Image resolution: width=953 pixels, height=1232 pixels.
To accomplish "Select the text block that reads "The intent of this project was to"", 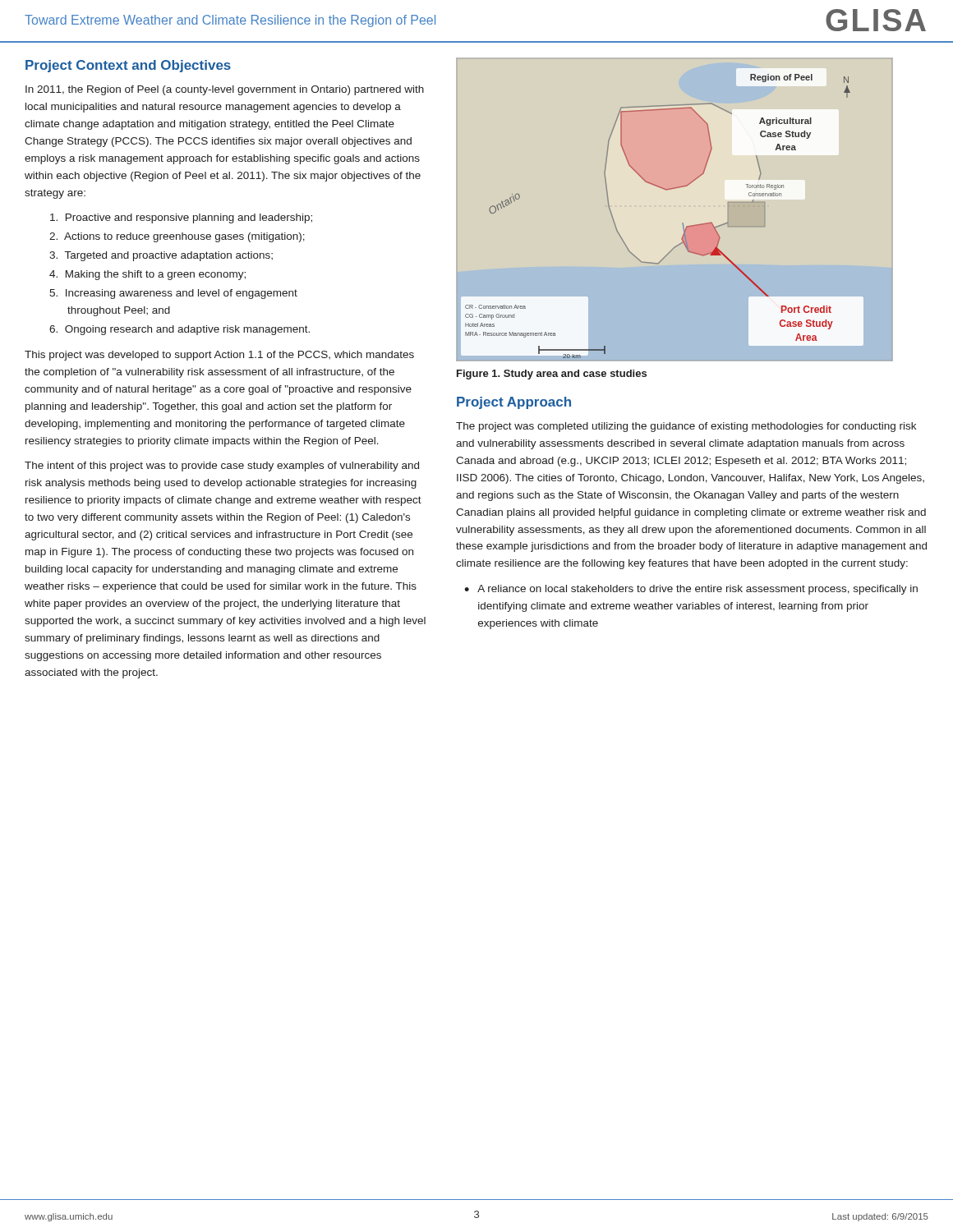I will [x=225, y=569].
